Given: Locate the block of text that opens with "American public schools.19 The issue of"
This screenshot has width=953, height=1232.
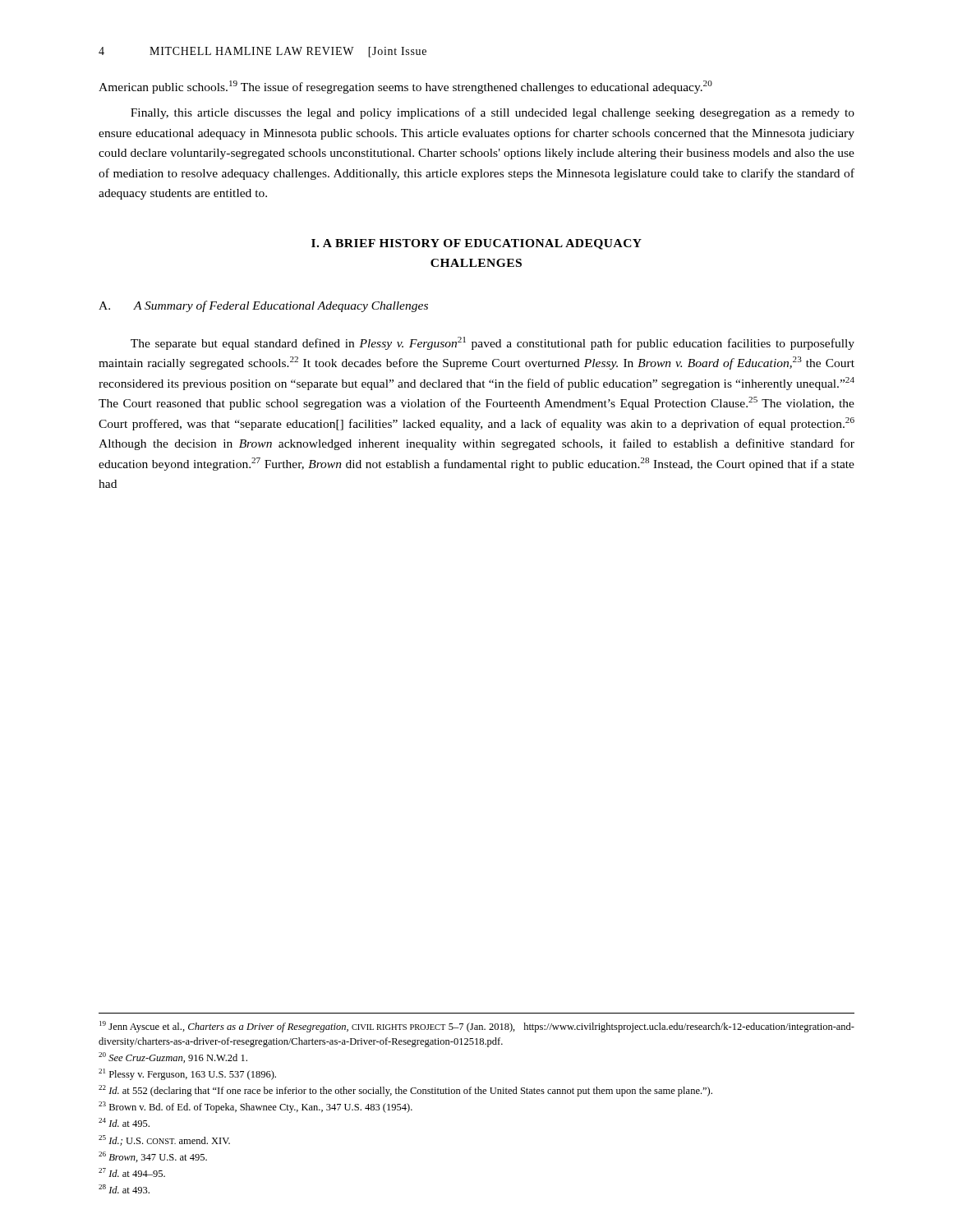Looking at the screenshot, I should [x=405, y=86].
